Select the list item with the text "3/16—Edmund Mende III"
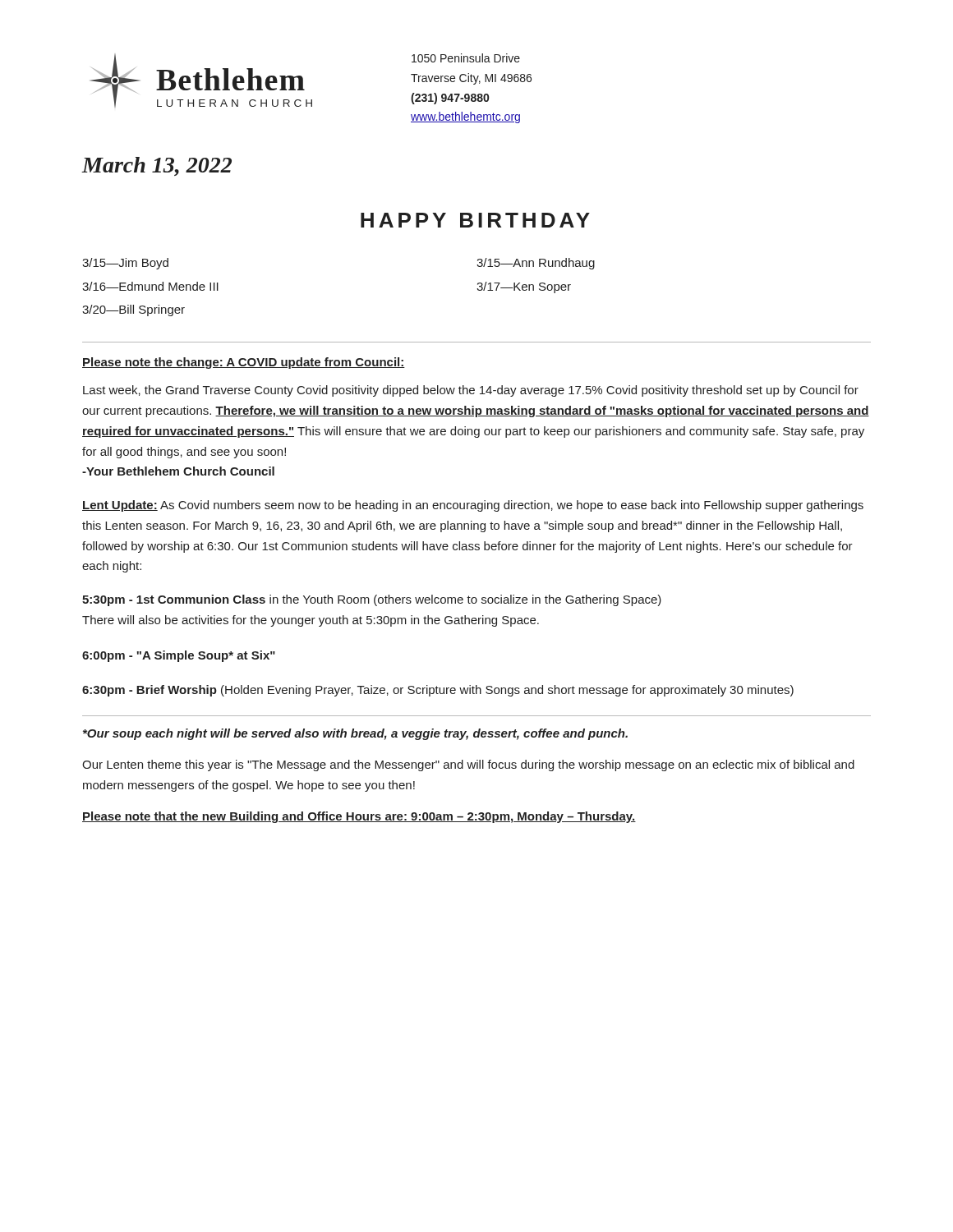953x1232 pixels. pos(151,286)
